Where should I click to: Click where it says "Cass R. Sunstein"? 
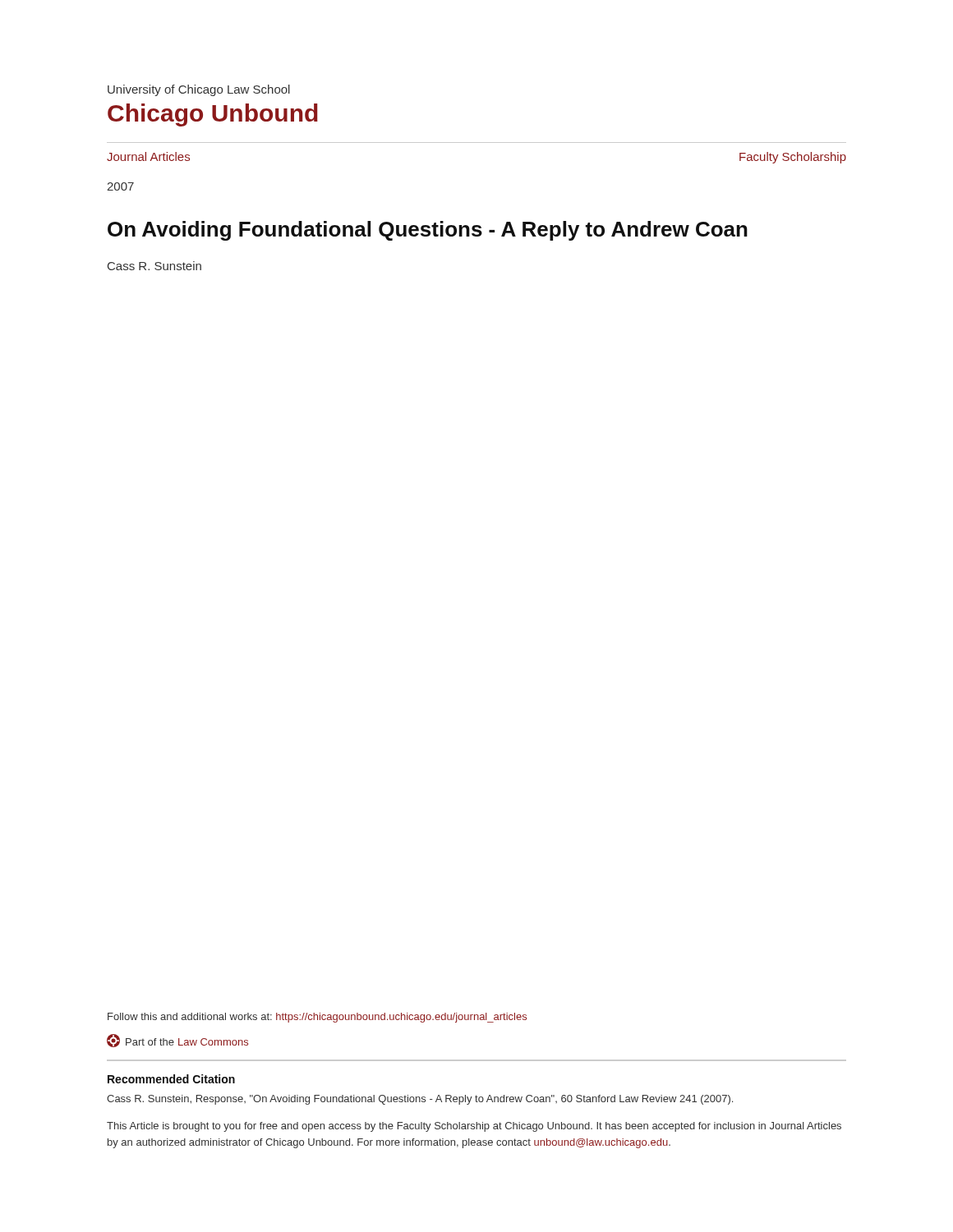click(x=154, y=266)
